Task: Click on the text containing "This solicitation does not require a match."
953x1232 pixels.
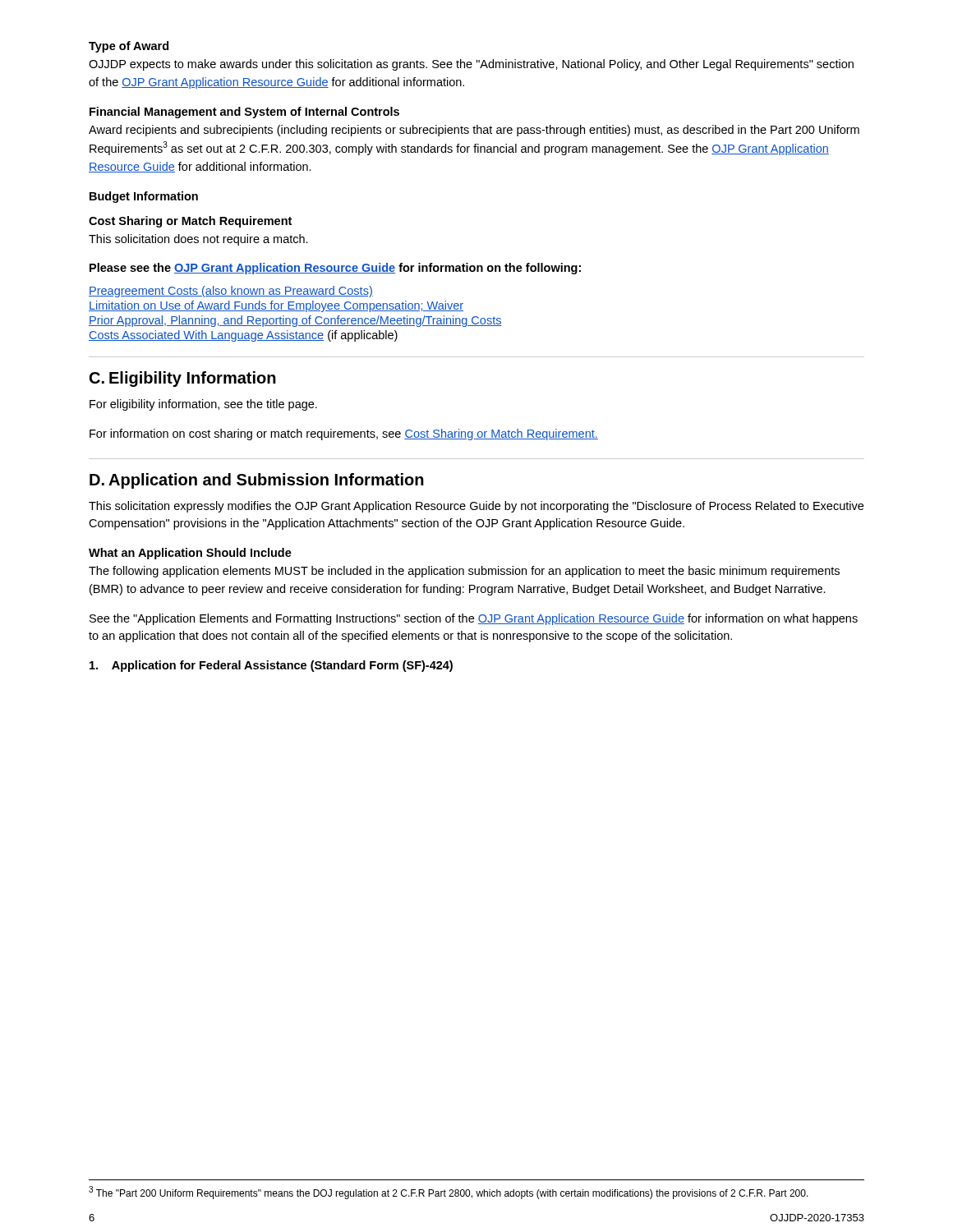Action: [198, 240]
